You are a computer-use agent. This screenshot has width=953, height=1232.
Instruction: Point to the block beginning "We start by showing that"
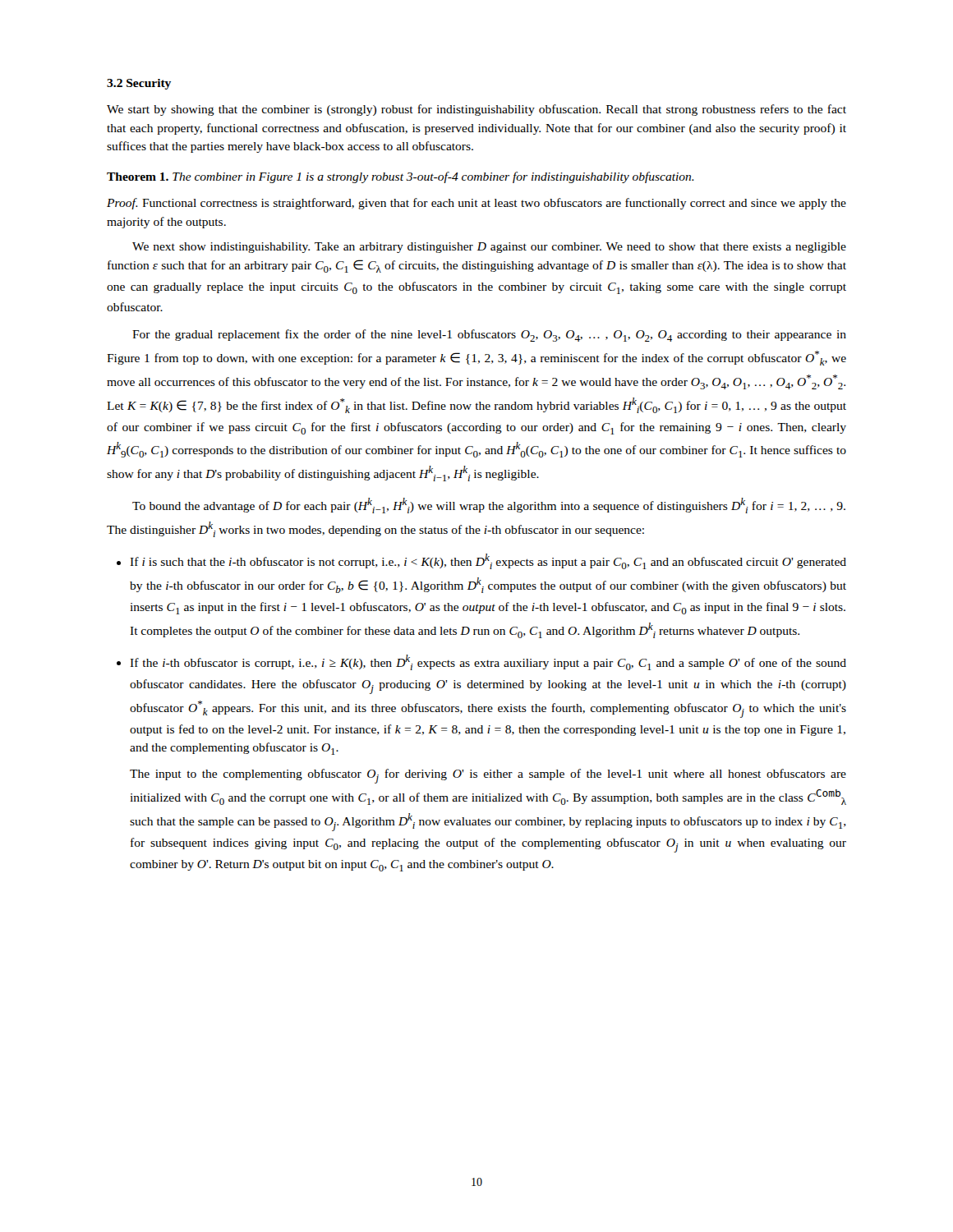(476, 128)
